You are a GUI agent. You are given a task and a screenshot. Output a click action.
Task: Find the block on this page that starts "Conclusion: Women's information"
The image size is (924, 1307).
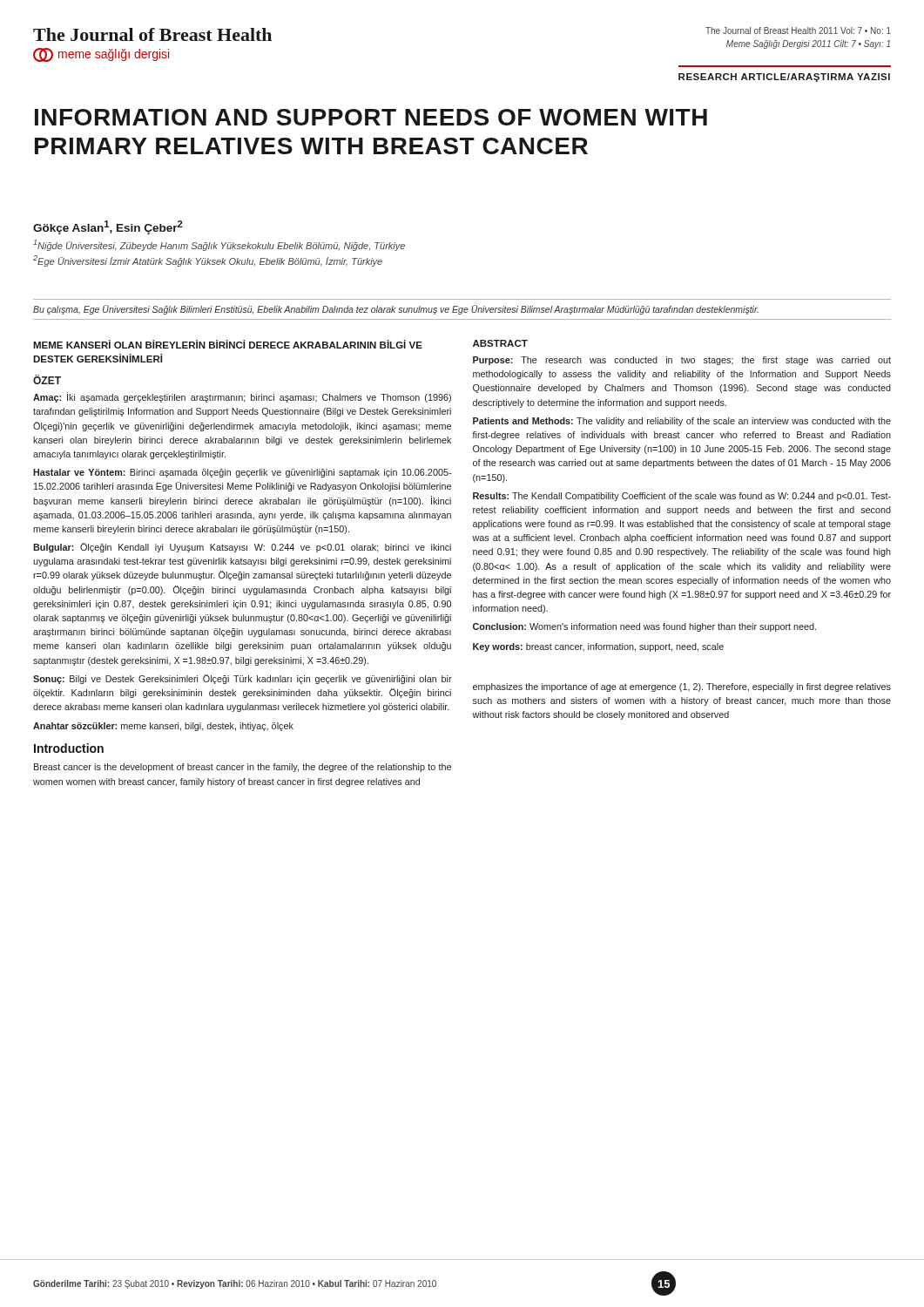[x=645, y=627]
